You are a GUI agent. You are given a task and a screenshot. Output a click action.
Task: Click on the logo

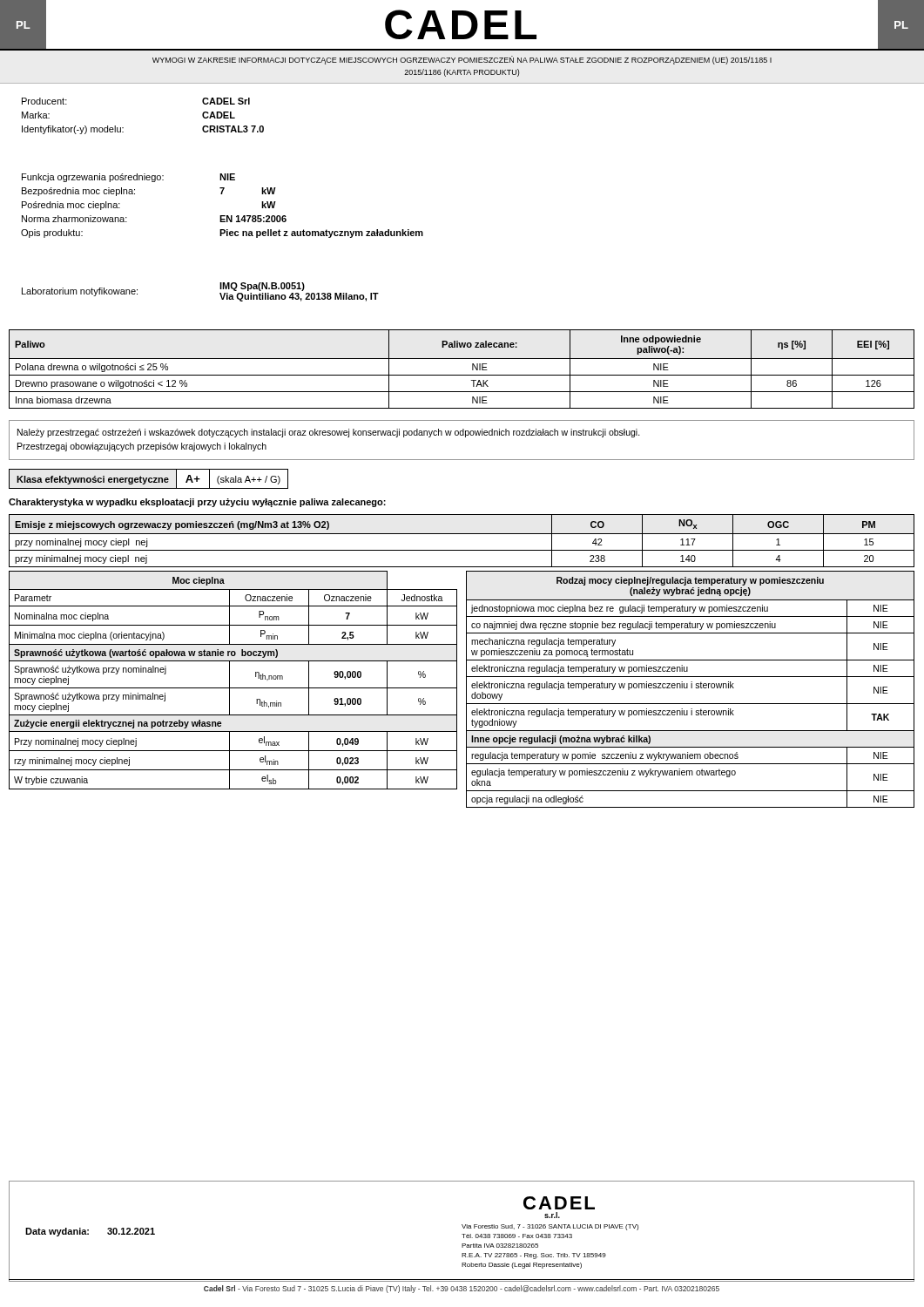coord(549,1231)
